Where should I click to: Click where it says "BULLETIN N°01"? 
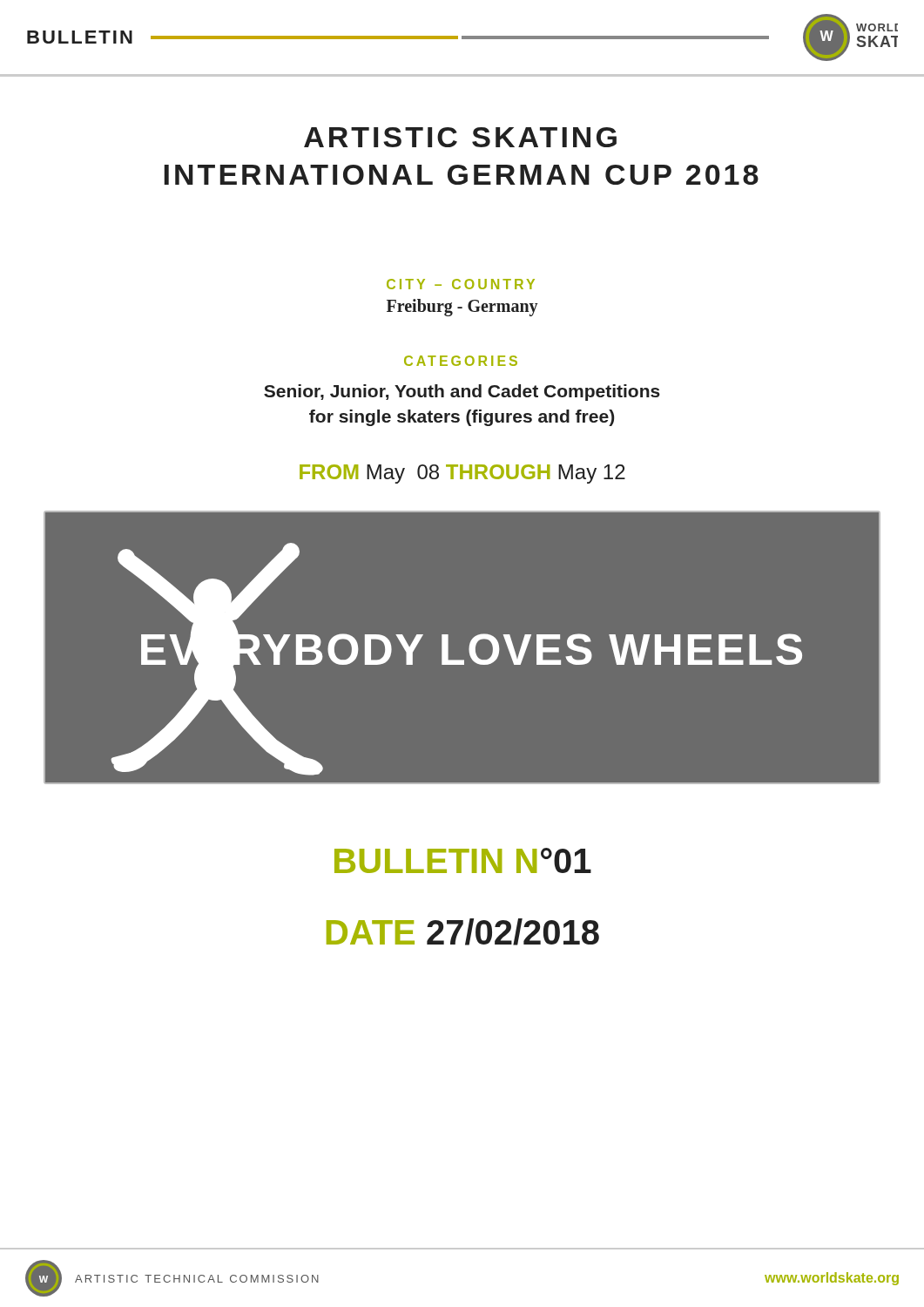pyautogui.click(x=462, y=861)
